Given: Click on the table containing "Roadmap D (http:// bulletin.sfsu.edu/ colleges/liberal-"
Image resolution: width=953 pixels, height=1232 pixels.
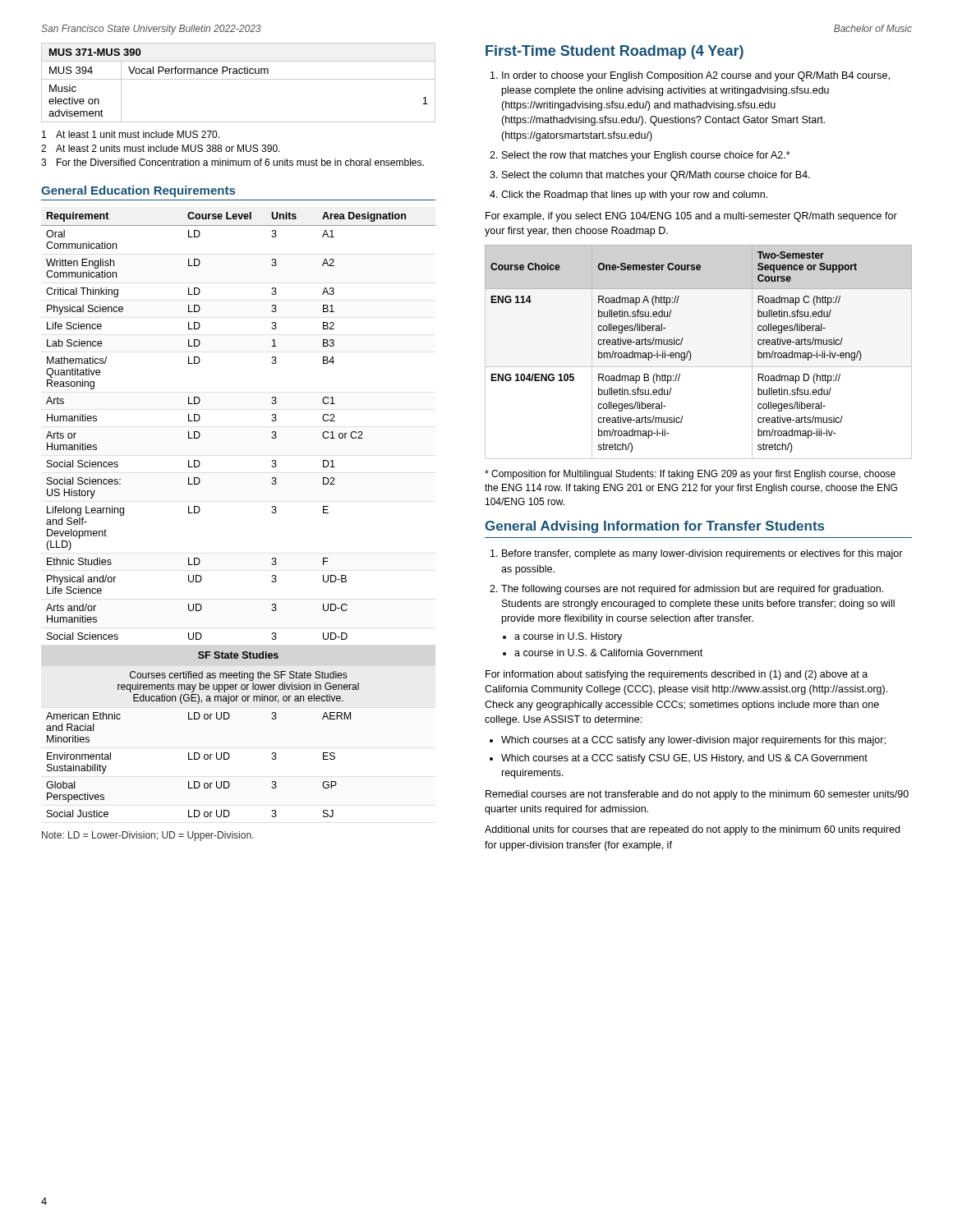Looking at the screenshot, I should pos(698,352).
